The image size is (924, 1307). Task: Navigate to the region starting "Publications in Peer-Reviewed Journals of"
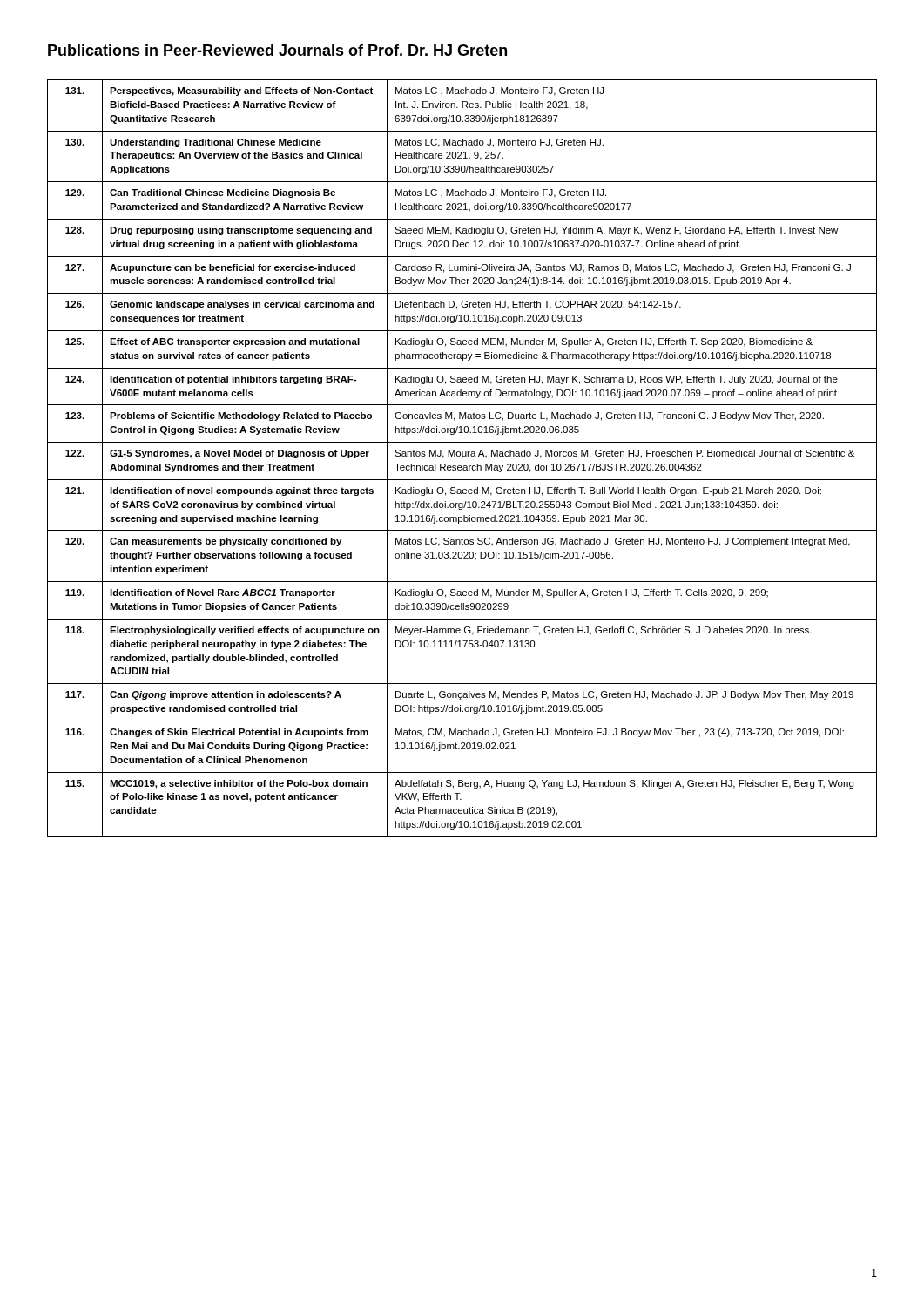point(277,51)
